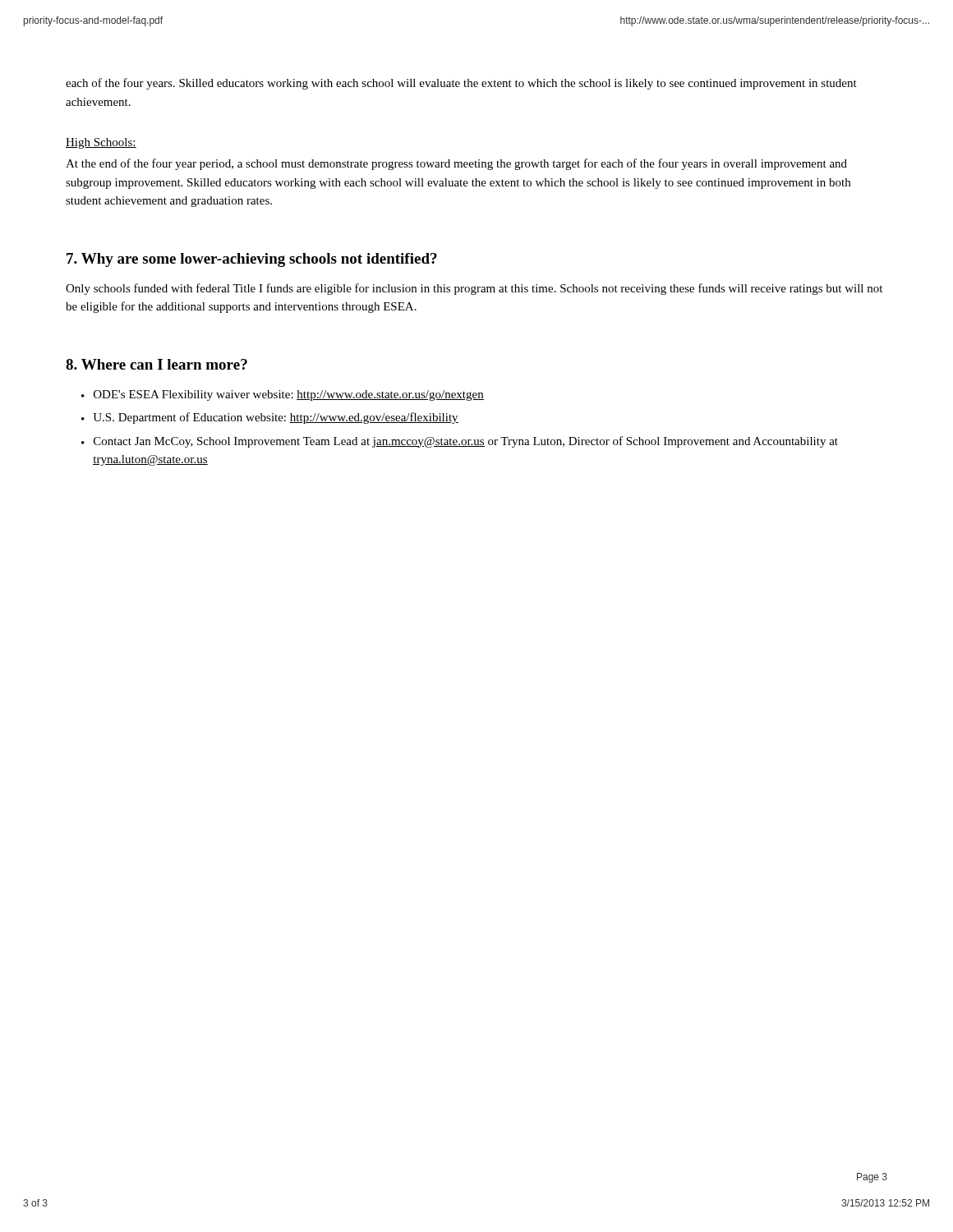The height and width of the screenshot is (1232, 953).
Task: Find the text block starting "Only schools funded with federal Title"
Action: click(x=474, y=297)
